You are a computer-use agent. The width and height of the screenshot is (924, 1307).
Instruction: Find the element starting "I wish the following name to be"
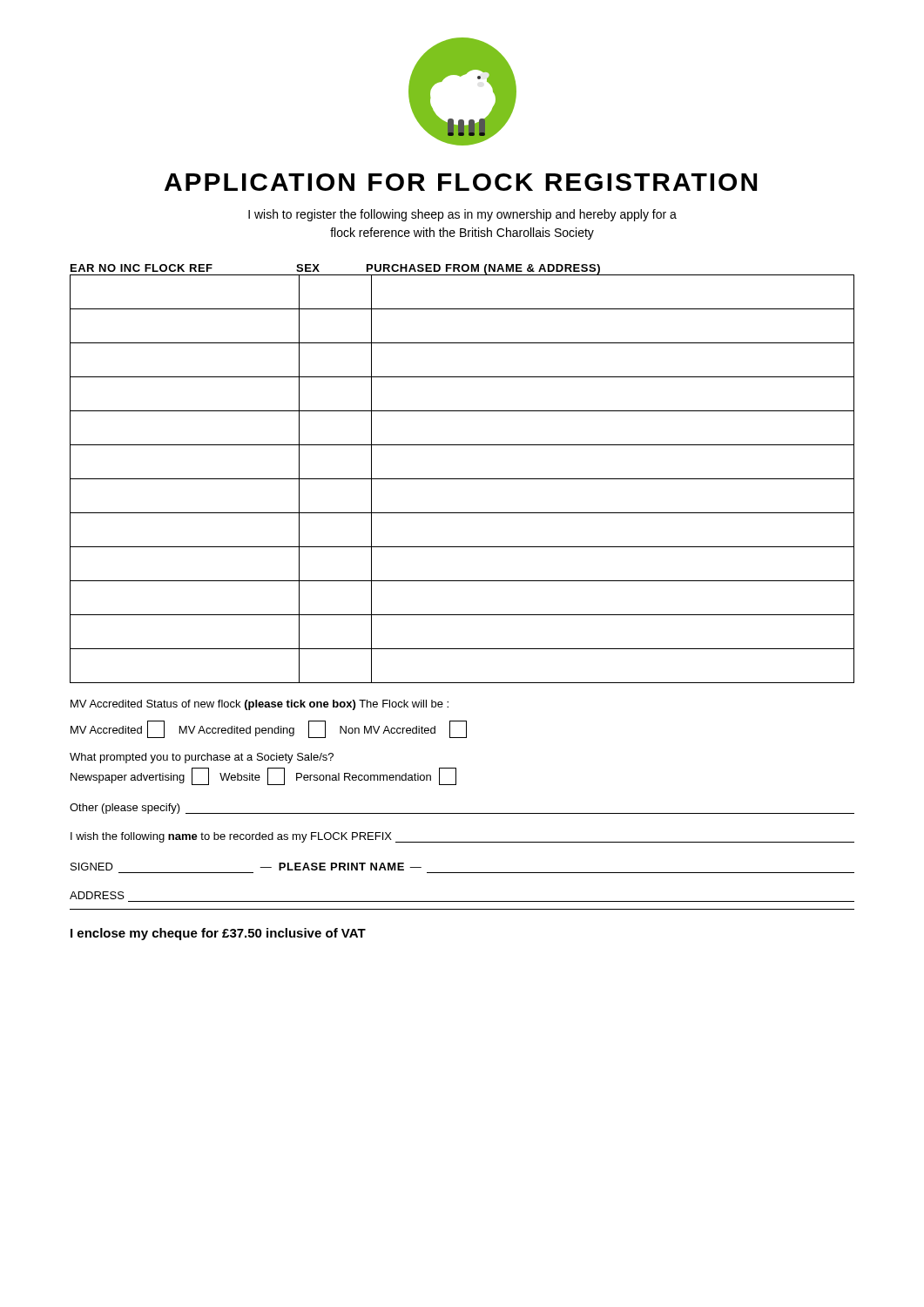click(462, 834)
